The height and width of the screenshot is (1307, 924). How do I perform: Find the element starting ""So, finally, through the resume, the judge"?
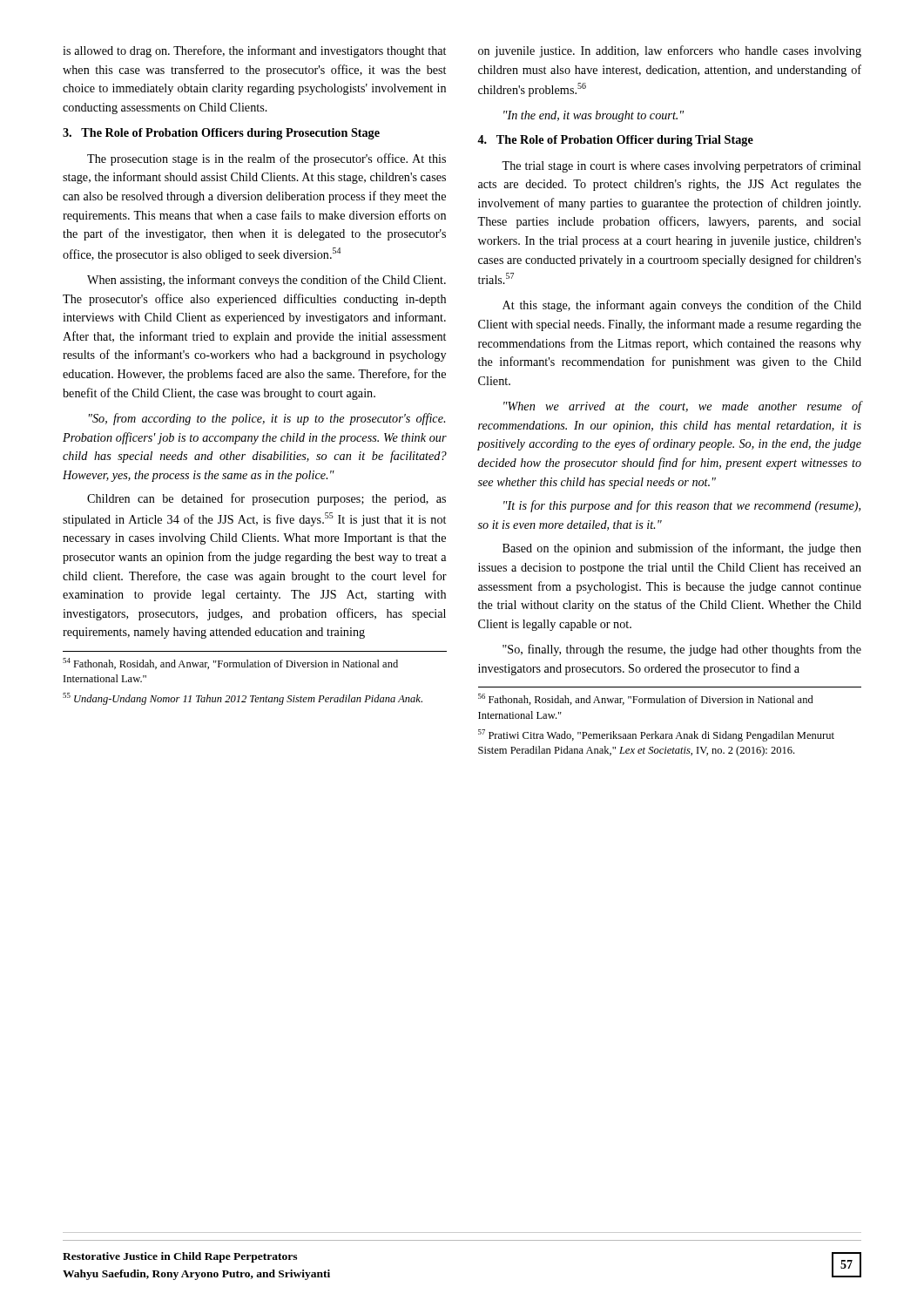click(669, 659)
